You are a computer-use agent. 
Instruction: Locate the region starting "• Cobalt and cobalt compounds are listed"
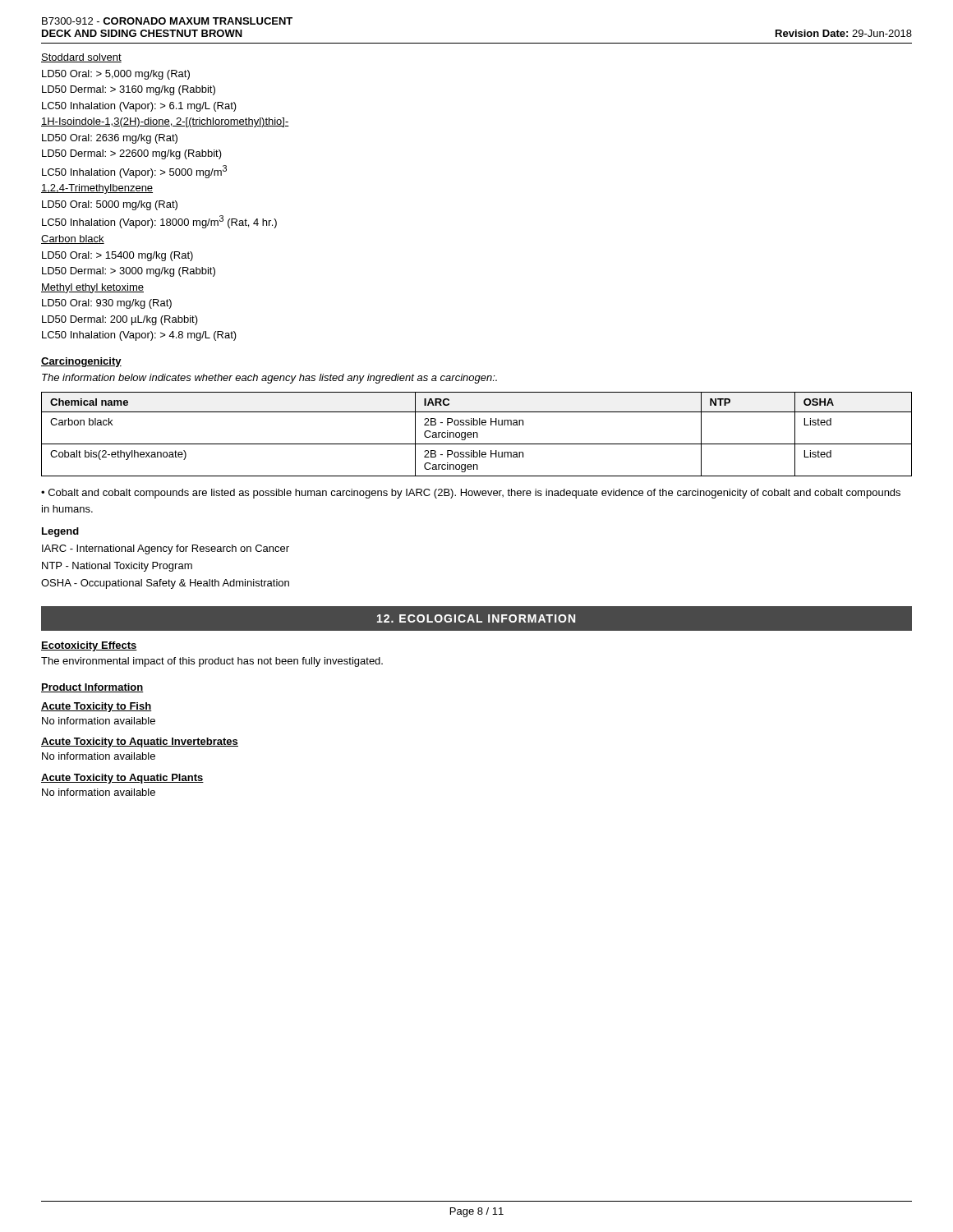(x=471, y=501)
